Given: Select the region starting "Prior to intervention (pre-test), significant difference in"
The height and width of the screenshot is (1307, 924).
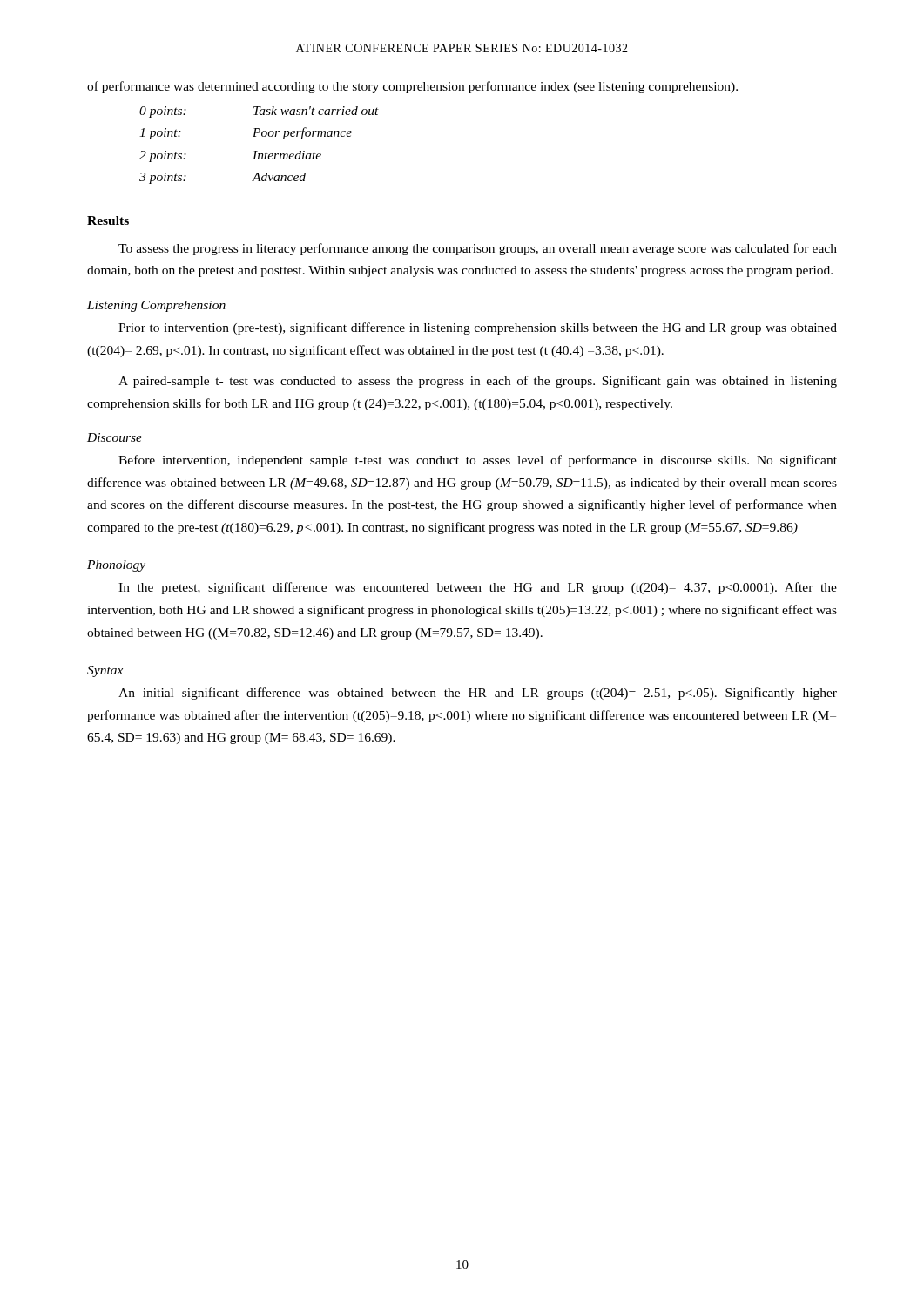Looking at the screenshot, I should pyautogui.click(x=462, y=338).
